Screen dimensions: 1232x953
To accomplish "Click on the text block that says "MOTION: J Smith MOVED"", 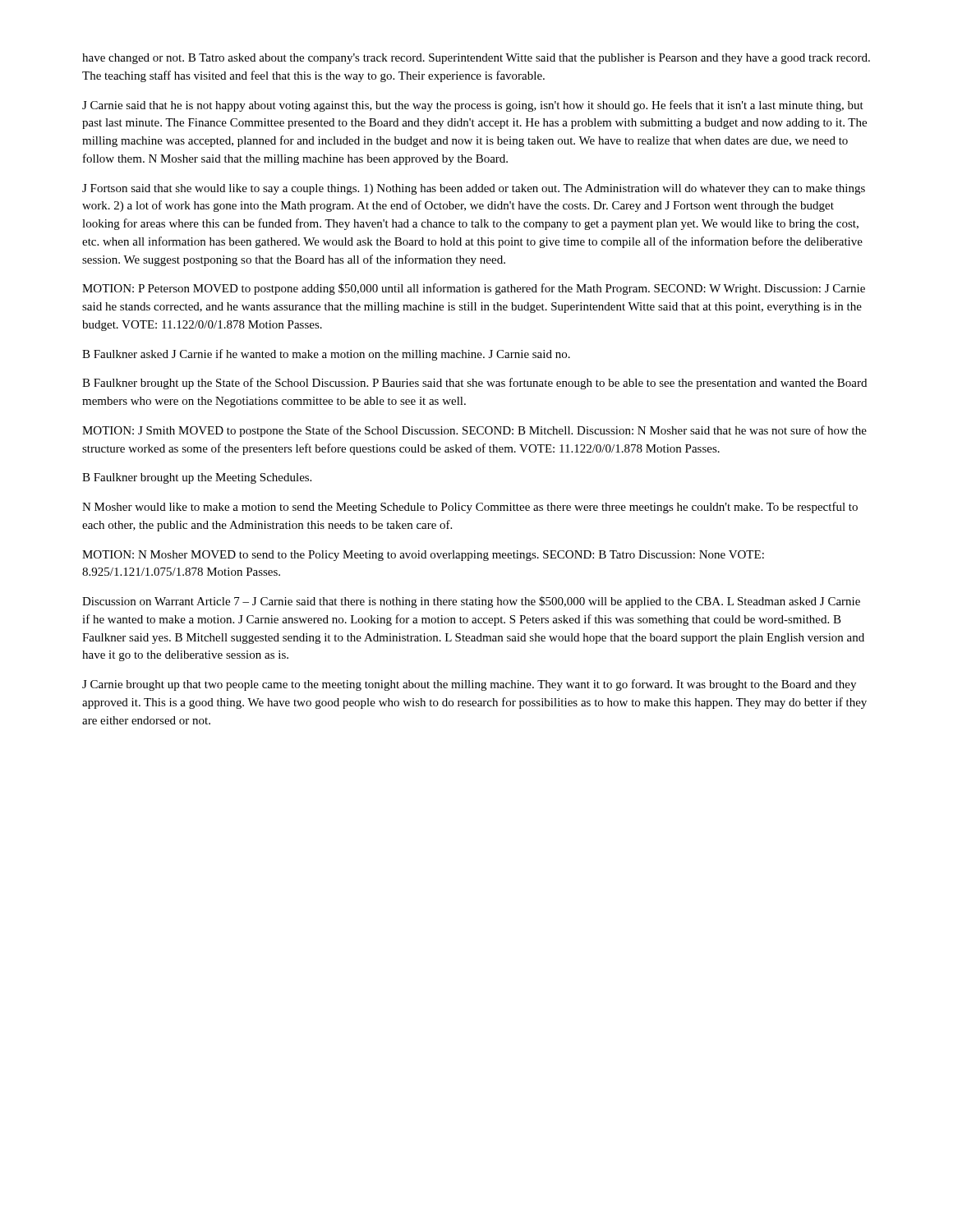I will 474,439.
